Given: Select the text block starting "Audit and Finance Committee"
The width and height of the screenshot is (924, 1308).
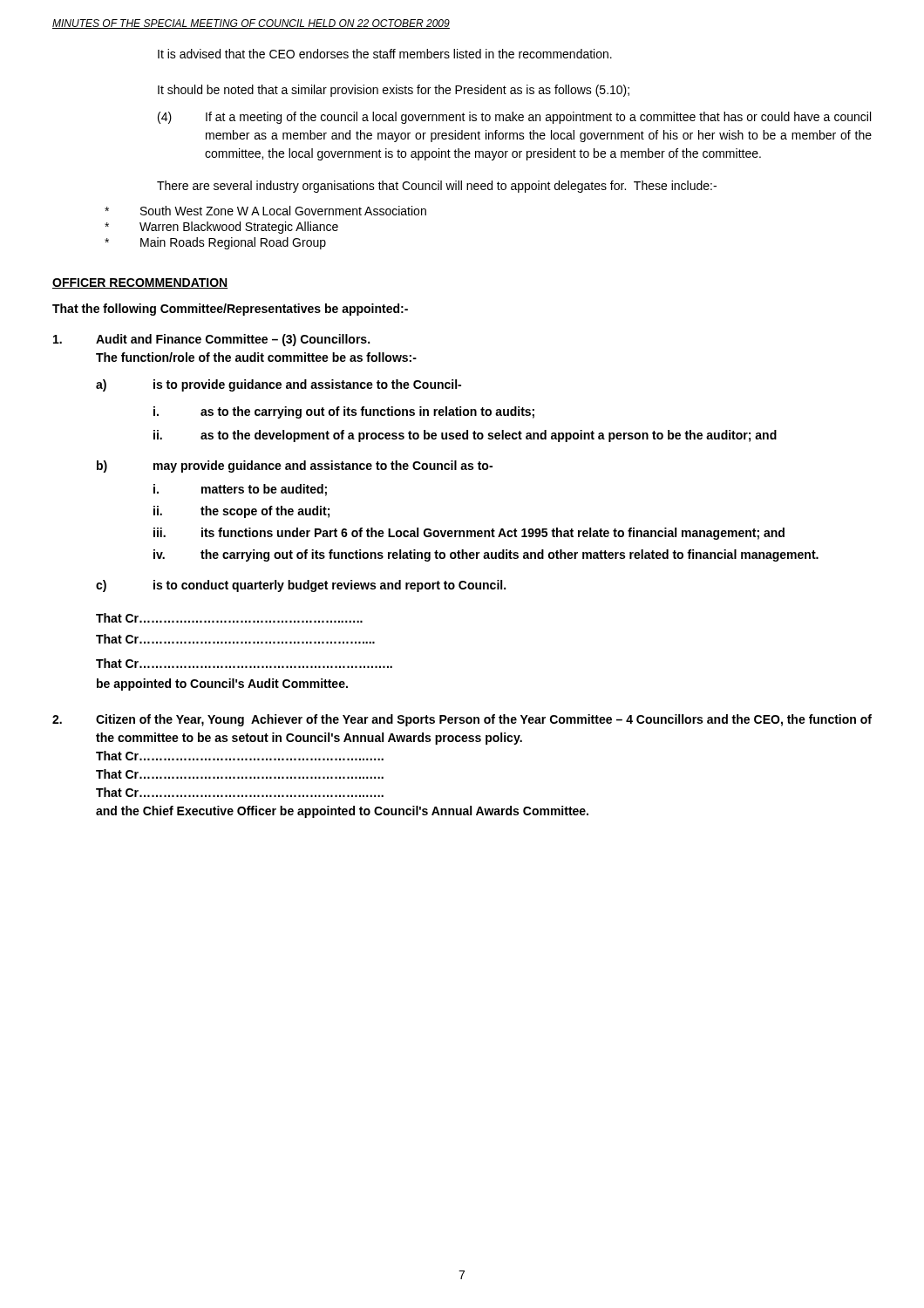Looking at the screenshot, I should (x=211, y=340).
